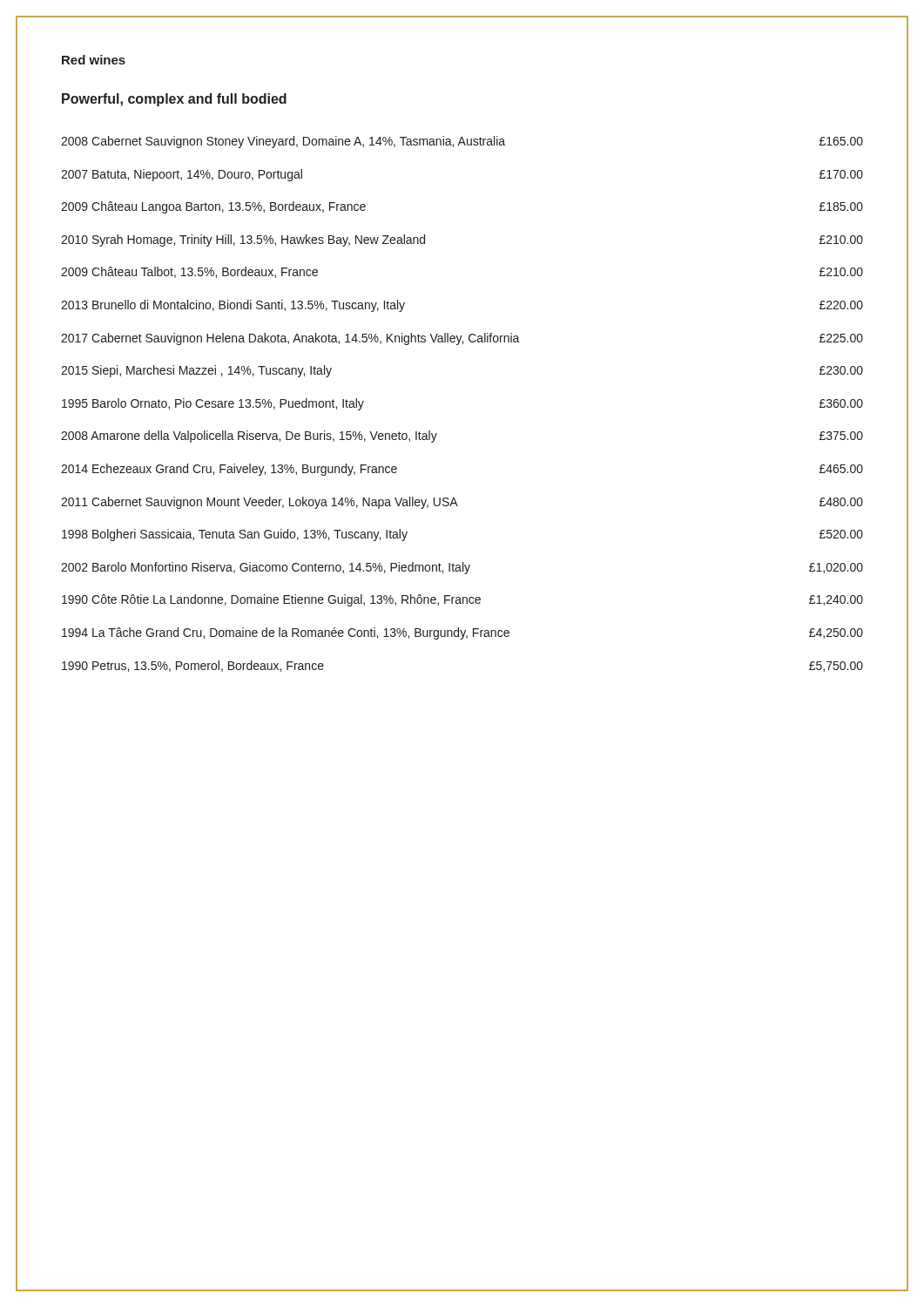Select the list item that reads "1990 Petrus, 13.5%, Pomerol, Bordeaux,"
The width and height of the screenshot is (924, 1307).
point(195,666)
